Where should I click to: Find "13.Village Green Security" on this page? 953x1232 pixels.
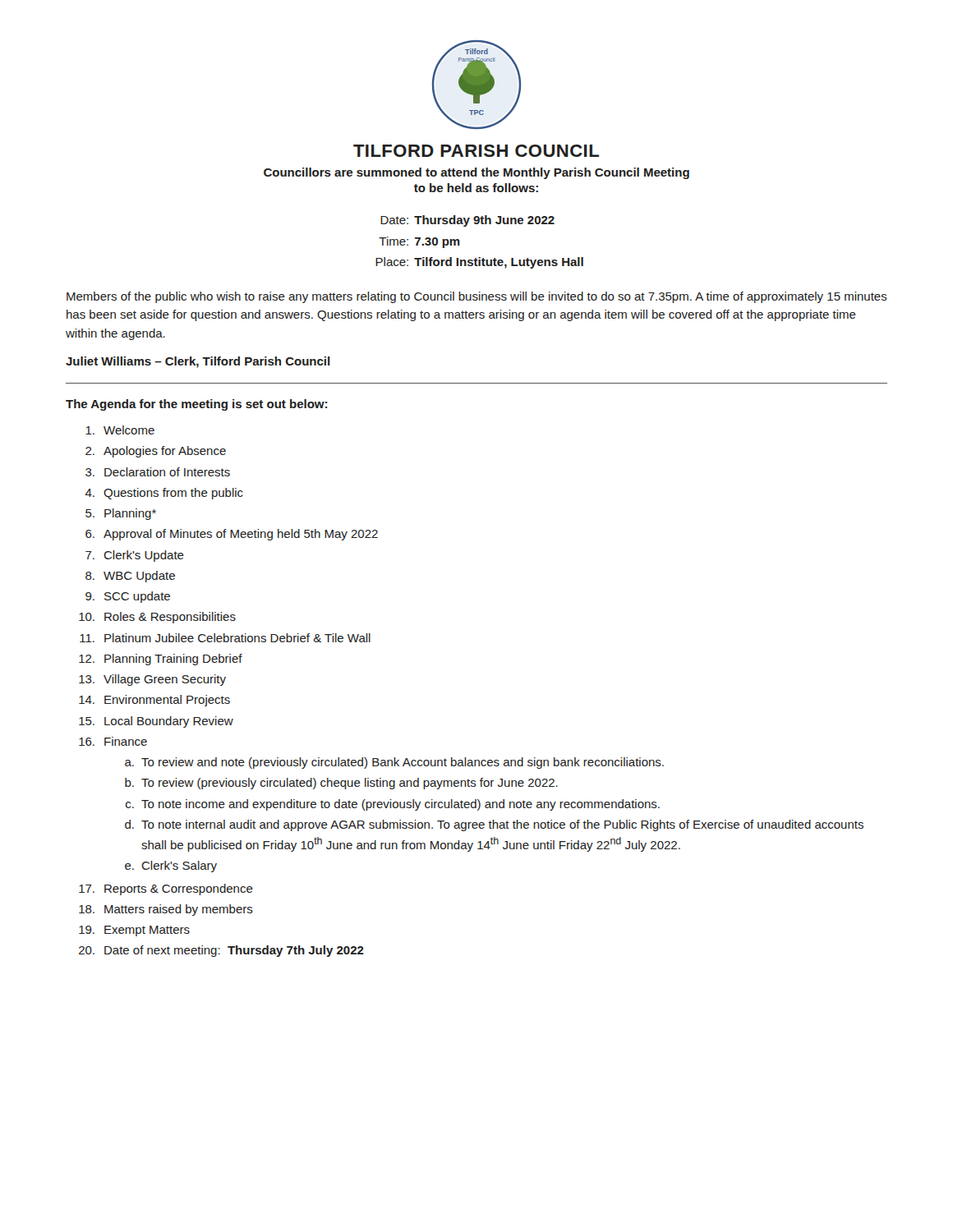click(x=152, y=680)
